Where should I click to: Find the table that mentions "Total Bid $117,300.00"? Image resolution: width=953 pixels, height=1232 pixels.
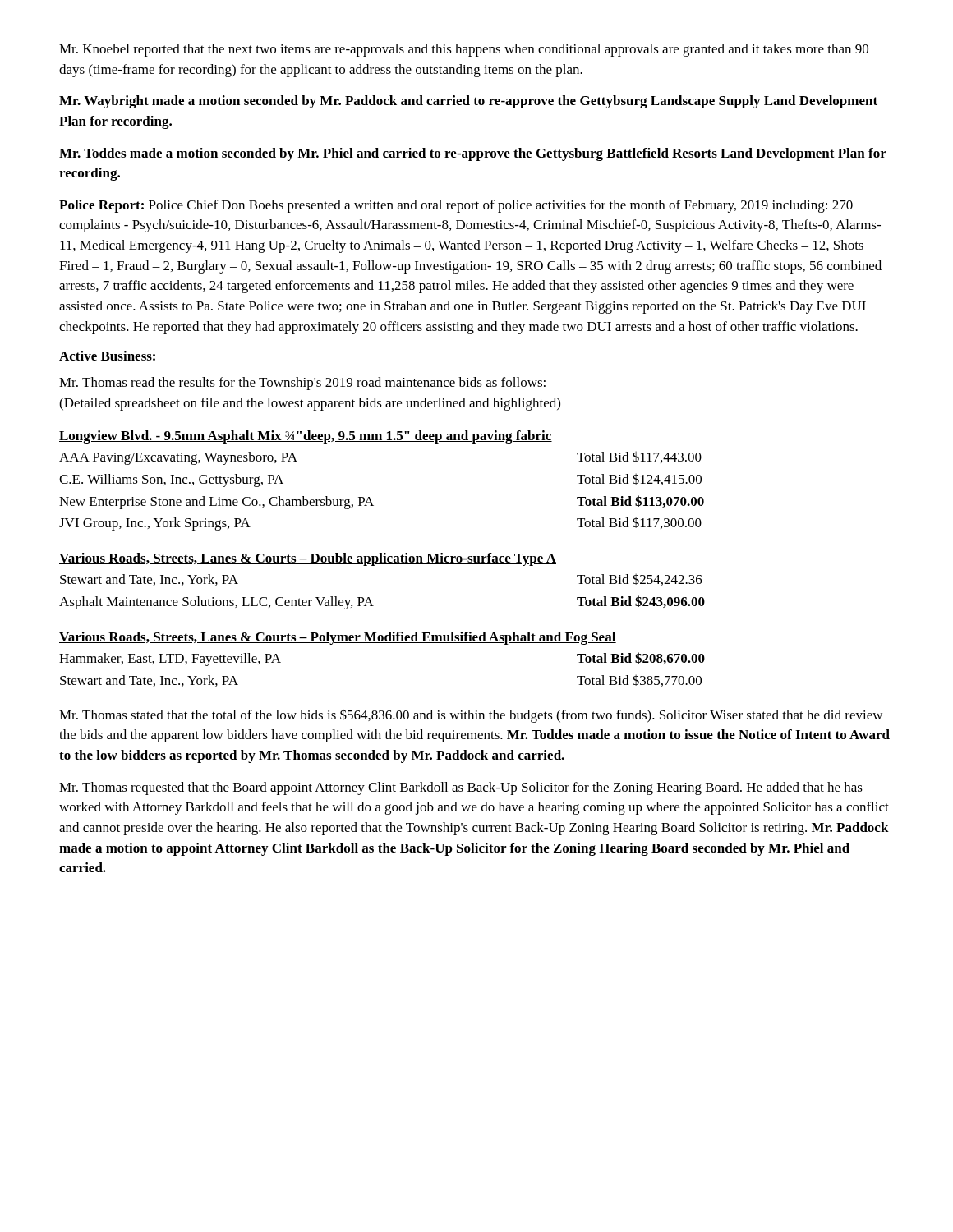tap(476, 480)
